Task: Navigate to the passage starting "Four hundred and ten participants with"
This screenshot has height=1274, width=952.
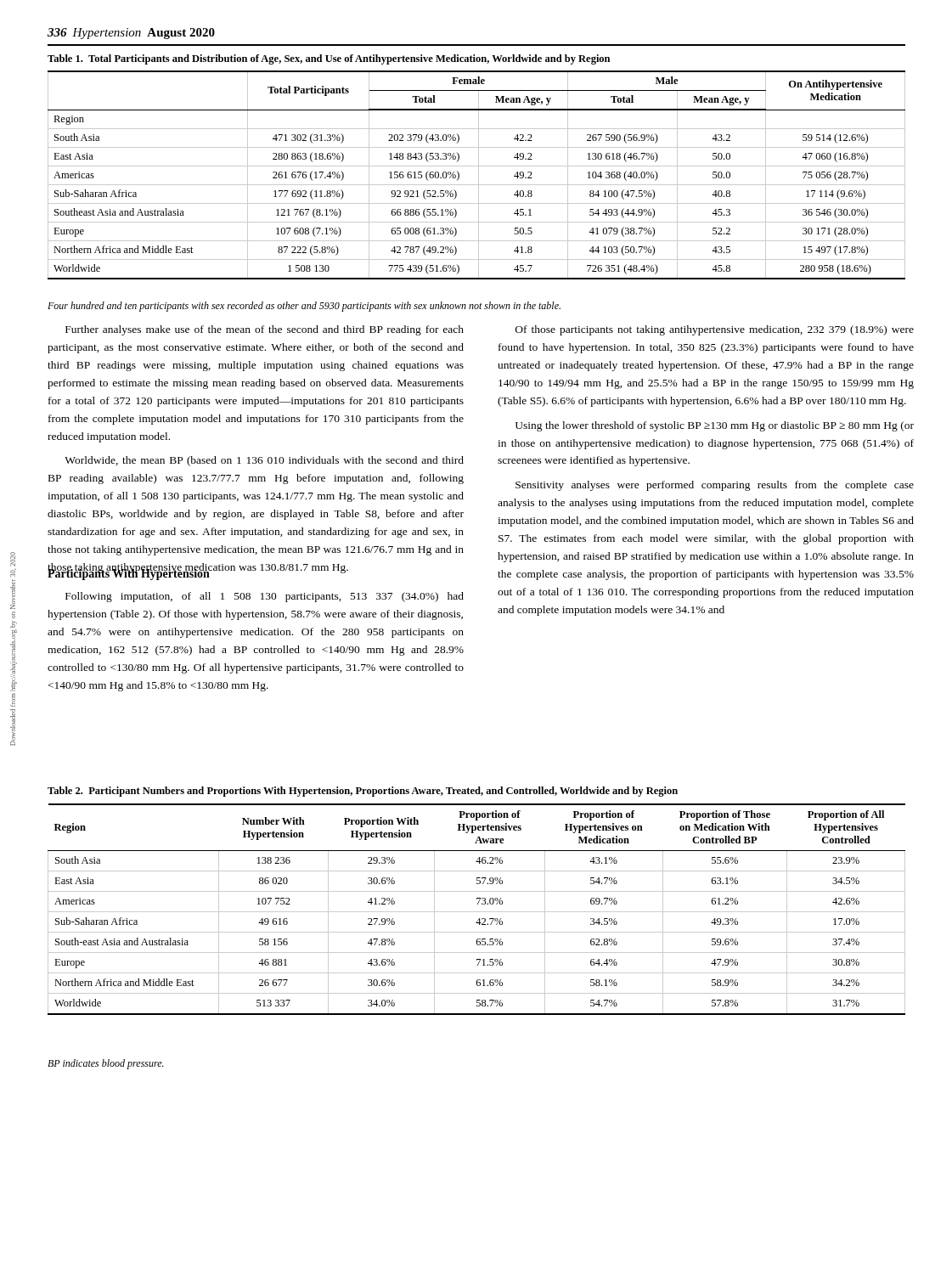Action: coord(304,306)
